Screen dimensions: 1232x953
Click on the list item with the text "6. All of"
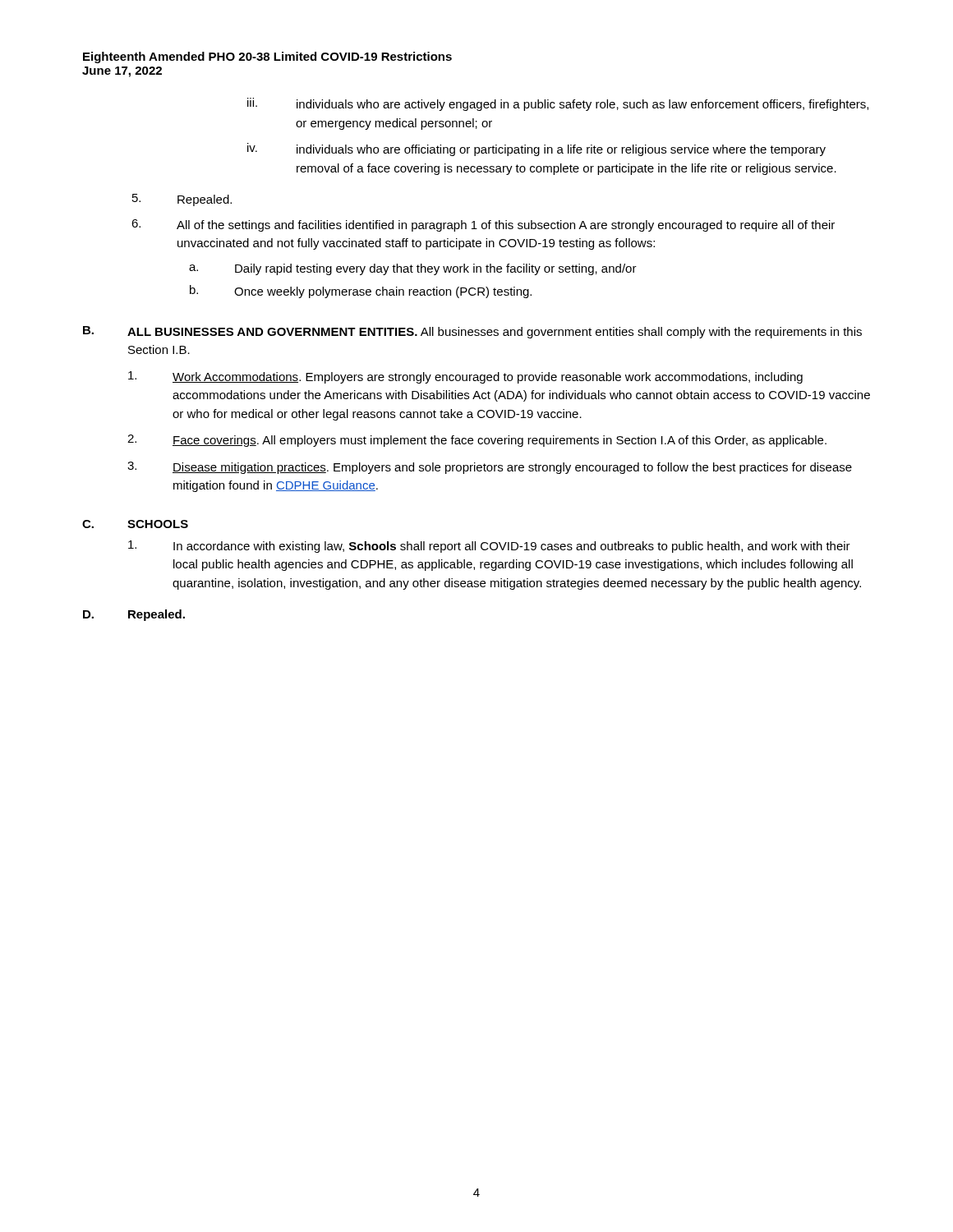coord(501,234)
